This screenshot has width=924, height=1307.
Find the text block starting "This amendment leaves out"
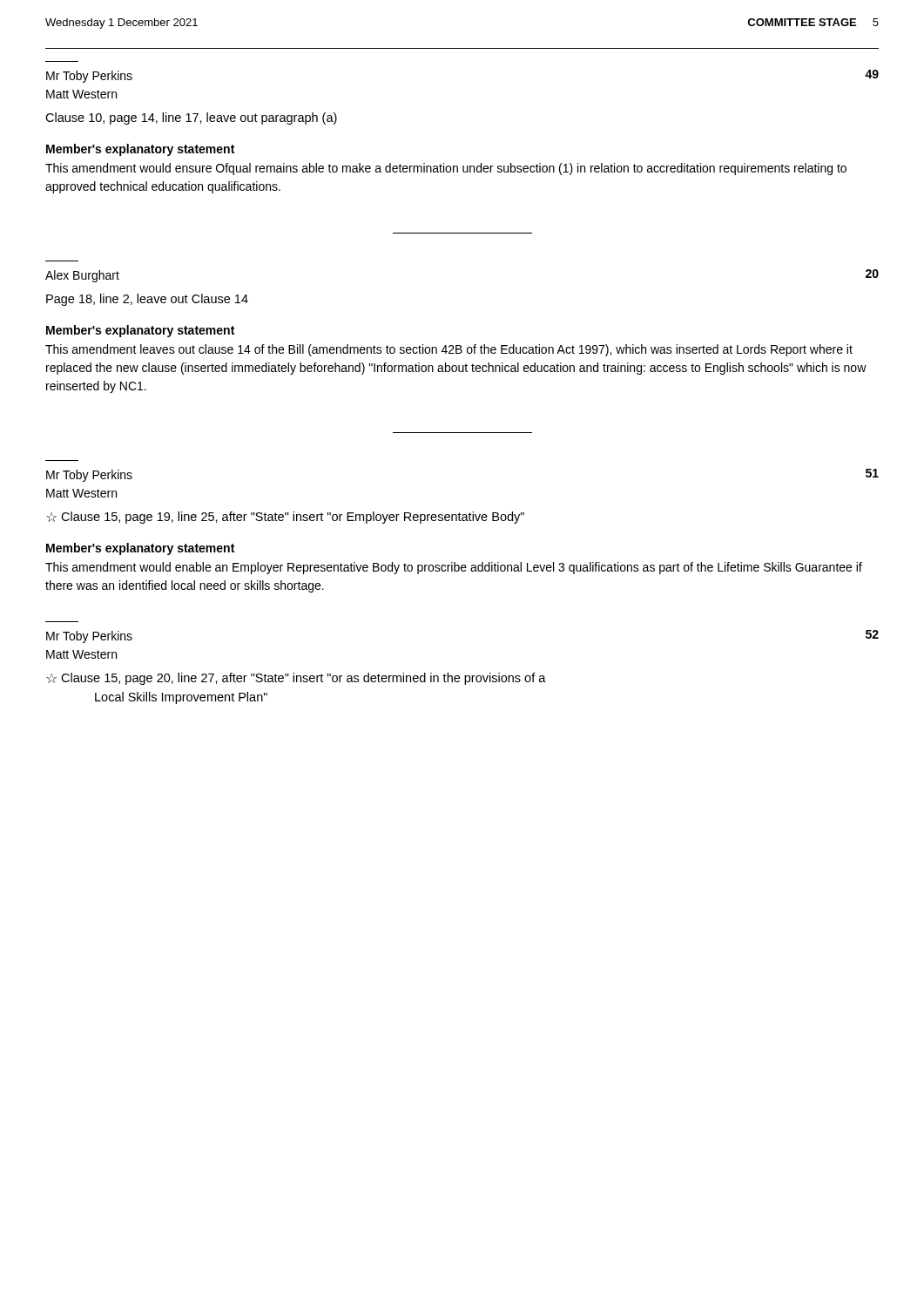click(x=456, y=367)
